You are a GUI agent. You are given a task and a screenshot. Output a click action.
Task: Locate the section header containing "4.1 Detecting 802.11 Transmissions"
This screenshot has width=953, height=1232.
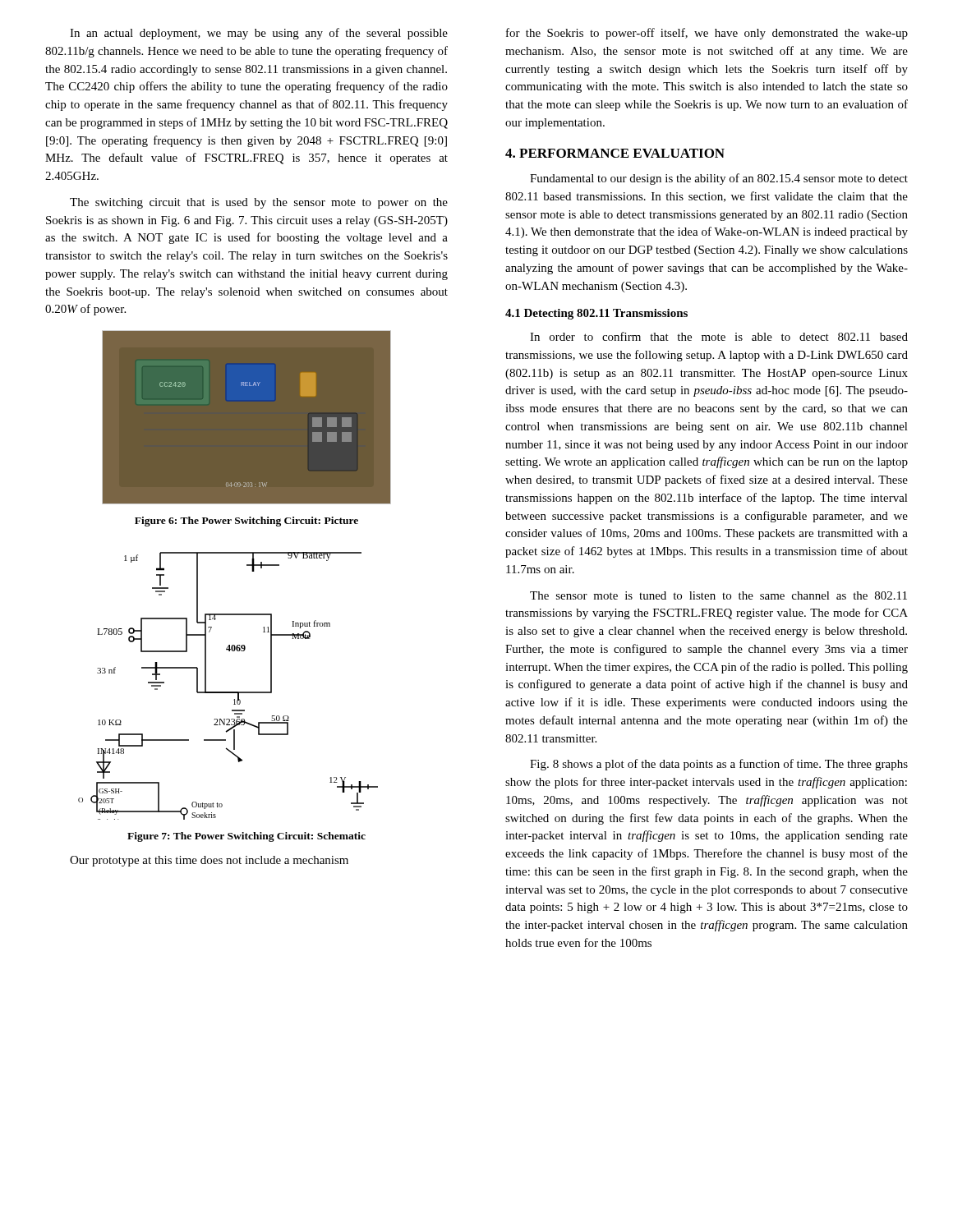tap(596, 314)
